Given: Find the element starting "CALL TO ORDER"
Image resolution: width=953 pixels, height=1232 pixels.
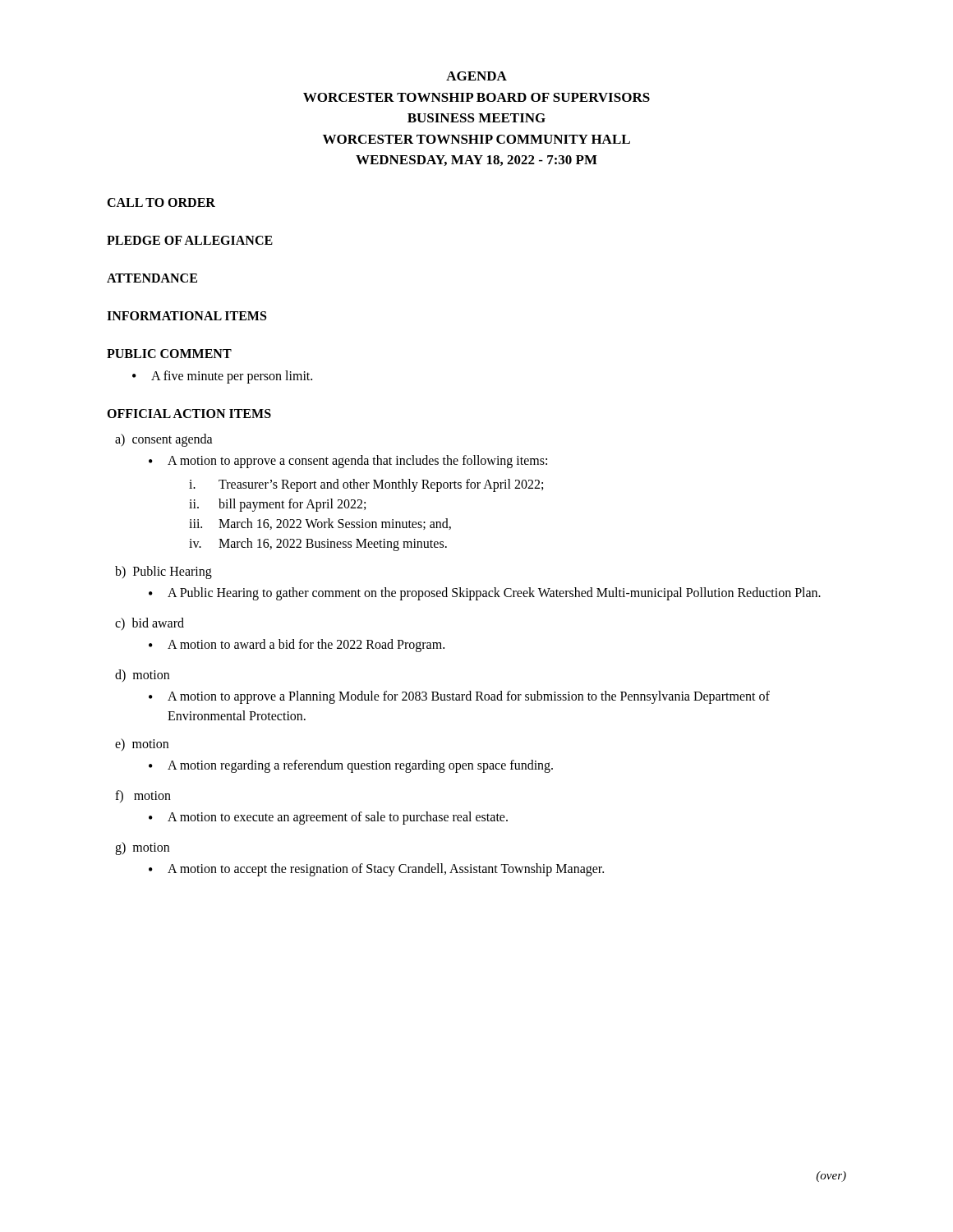Looking at the screenshot, I should pos(161,202).
